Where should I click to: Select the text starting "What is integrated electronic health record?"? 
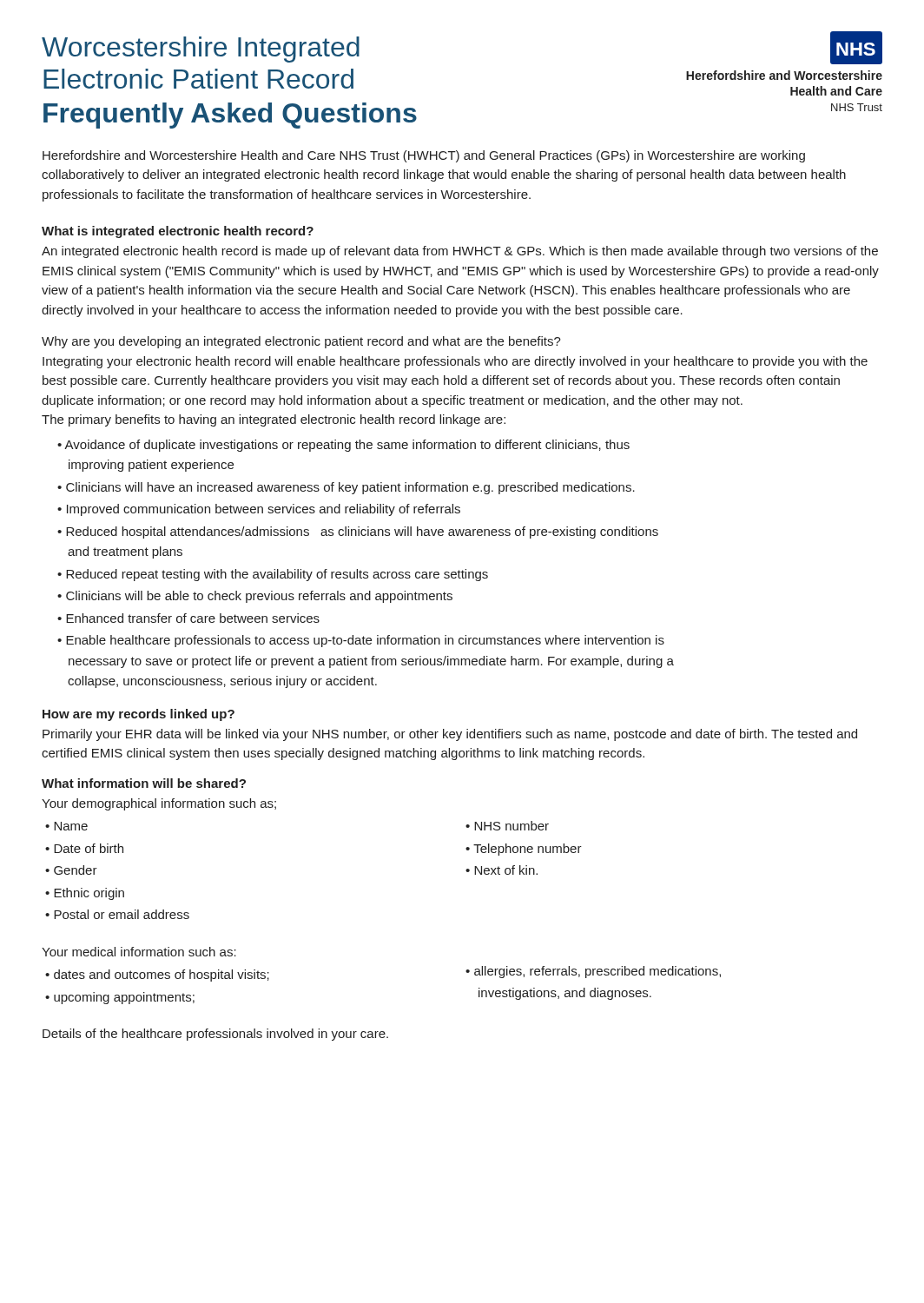click(178, 231)
